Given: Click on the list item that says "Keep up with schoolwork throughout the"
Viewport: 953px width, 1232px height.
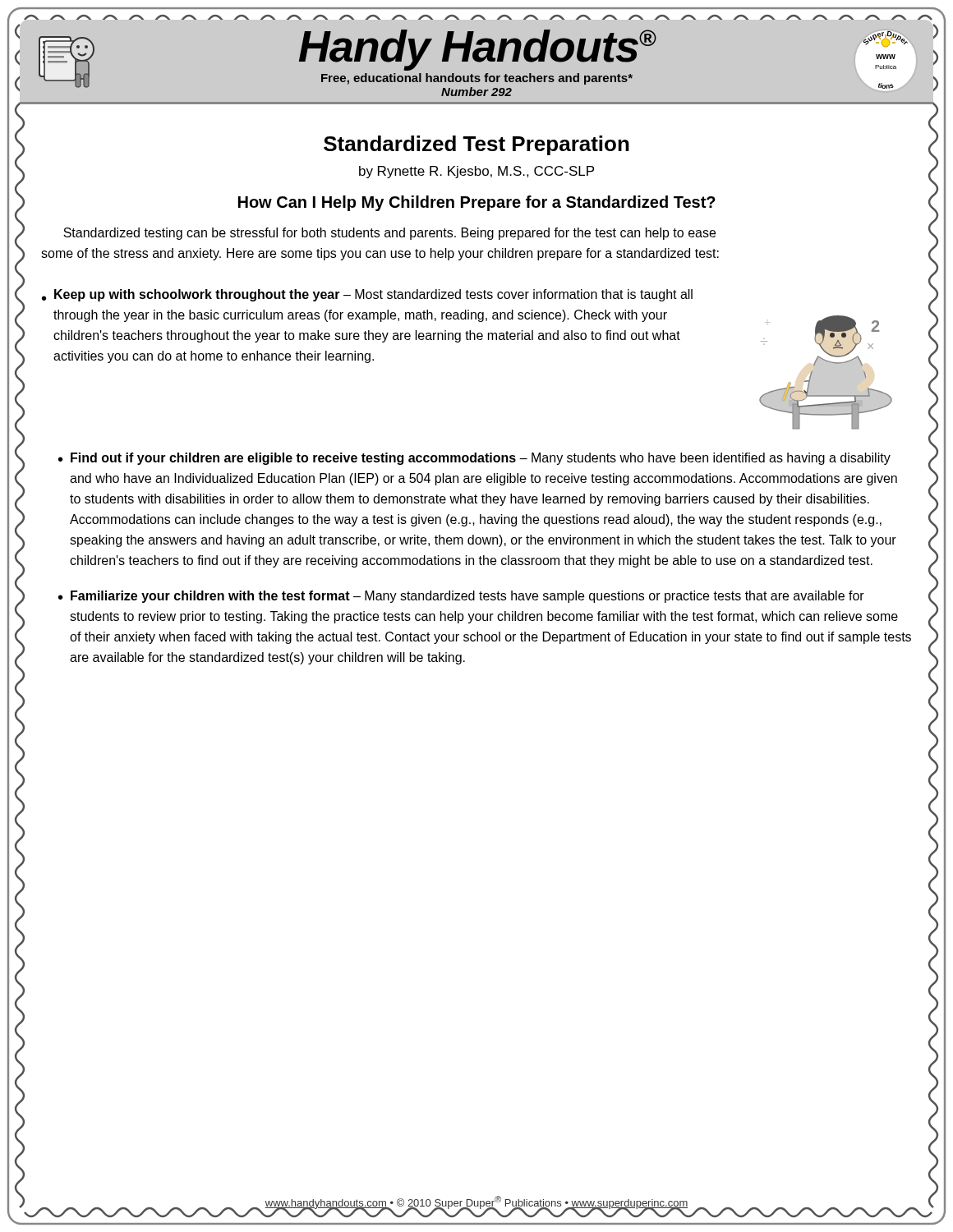Looking at the screenshot, I should coord(373,325).
